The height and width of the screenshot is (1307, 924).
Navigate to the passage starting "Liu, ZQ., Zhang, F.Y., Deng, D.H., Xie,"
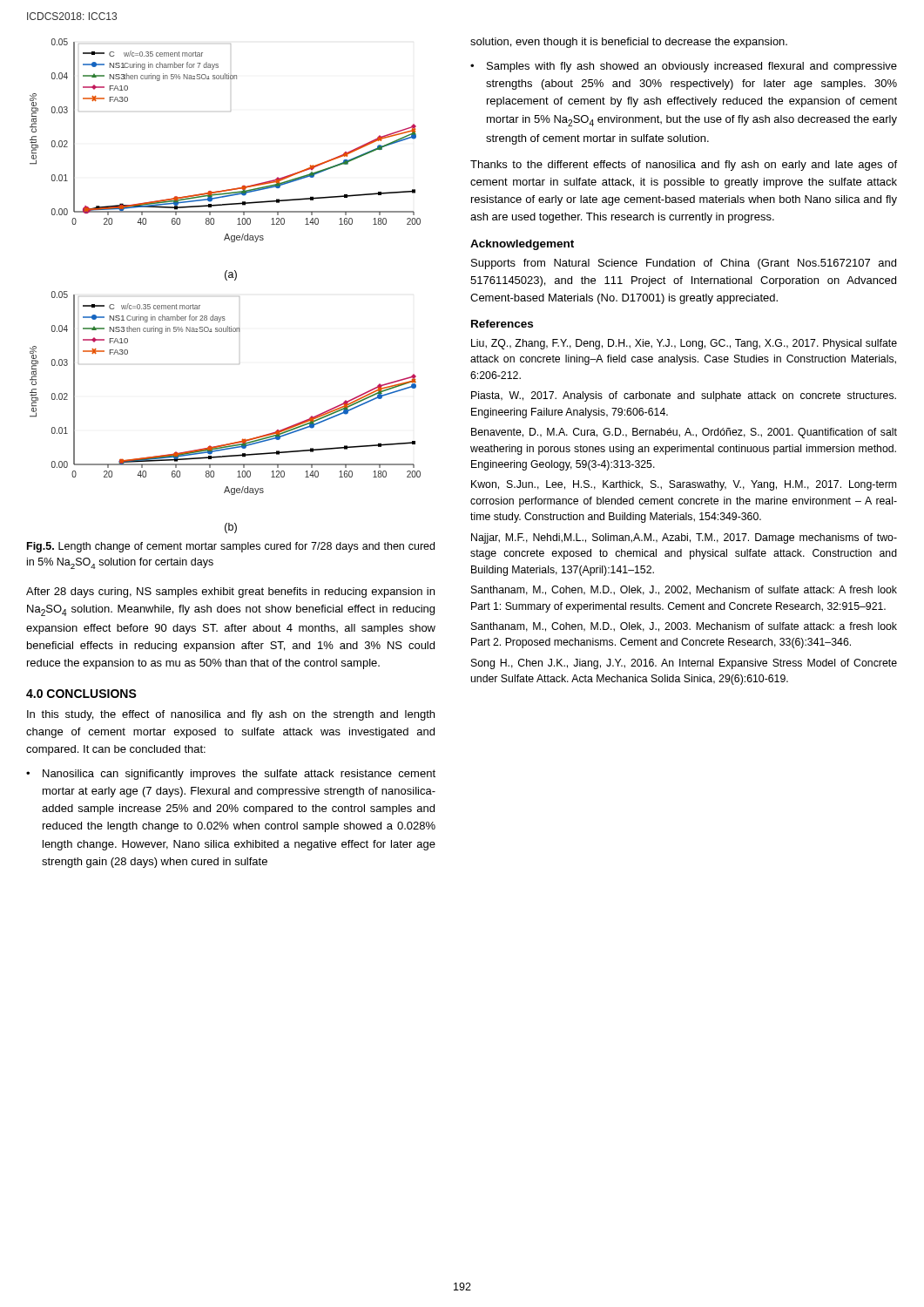coord(684,359)
